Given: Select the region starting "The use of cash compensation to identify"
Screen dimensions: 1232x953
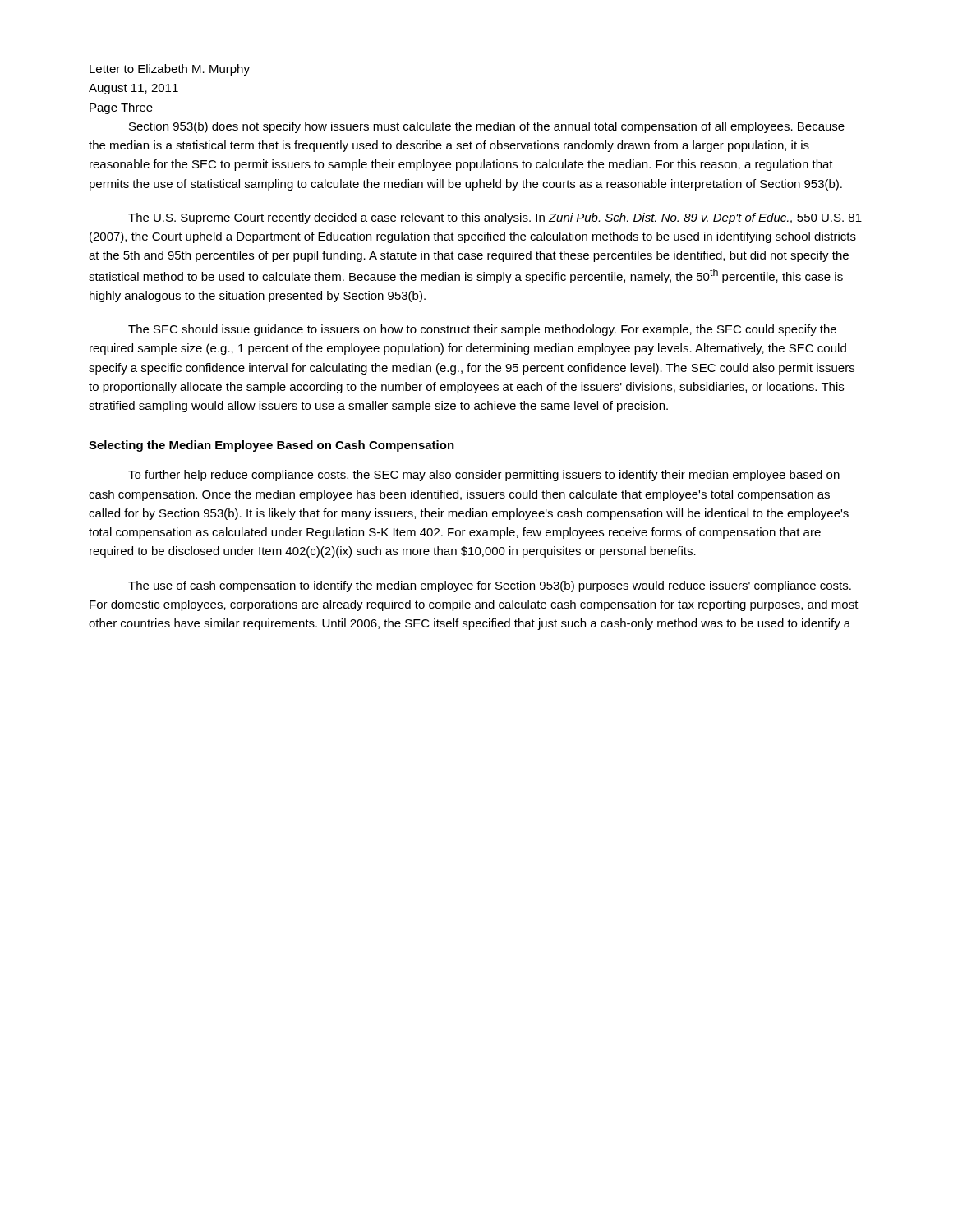Looking at the screenshot, I should click(x=473, y=604).
